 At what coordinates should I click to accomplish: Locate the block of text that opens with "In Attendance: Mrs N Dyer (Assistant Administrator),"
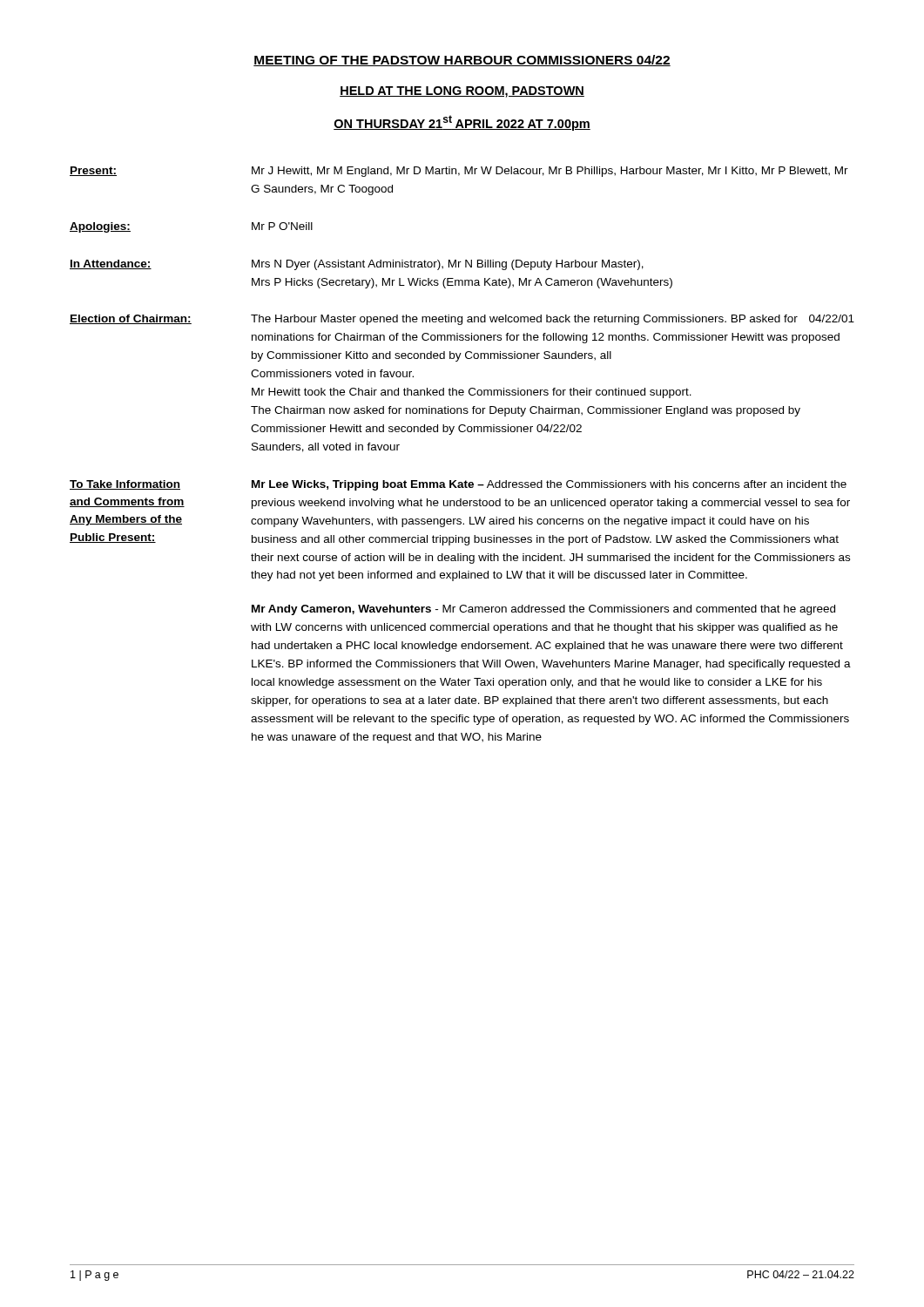point(462,273)
